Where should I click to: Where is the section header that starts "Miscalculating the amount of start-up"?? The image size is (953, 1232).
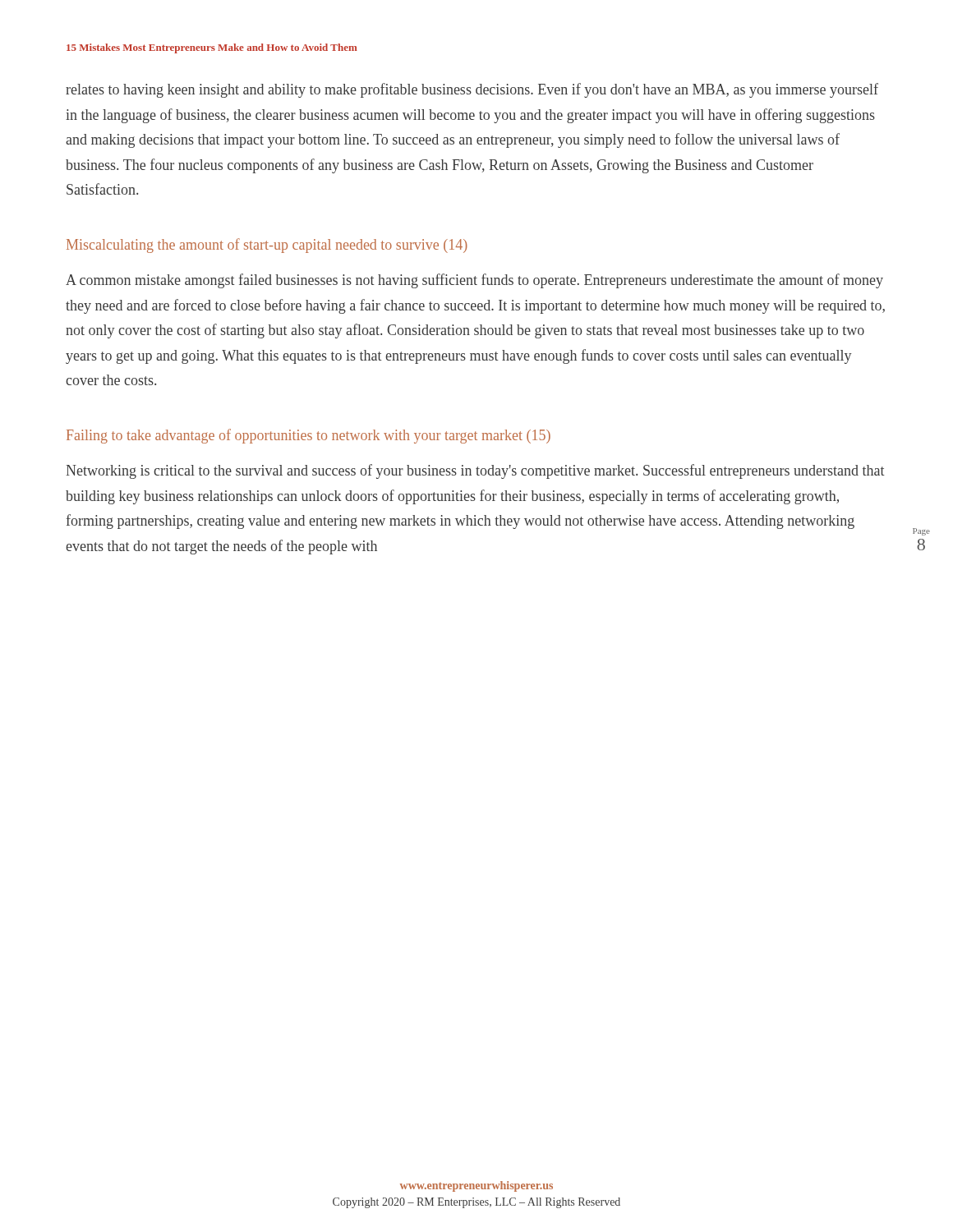pos(267,245)
